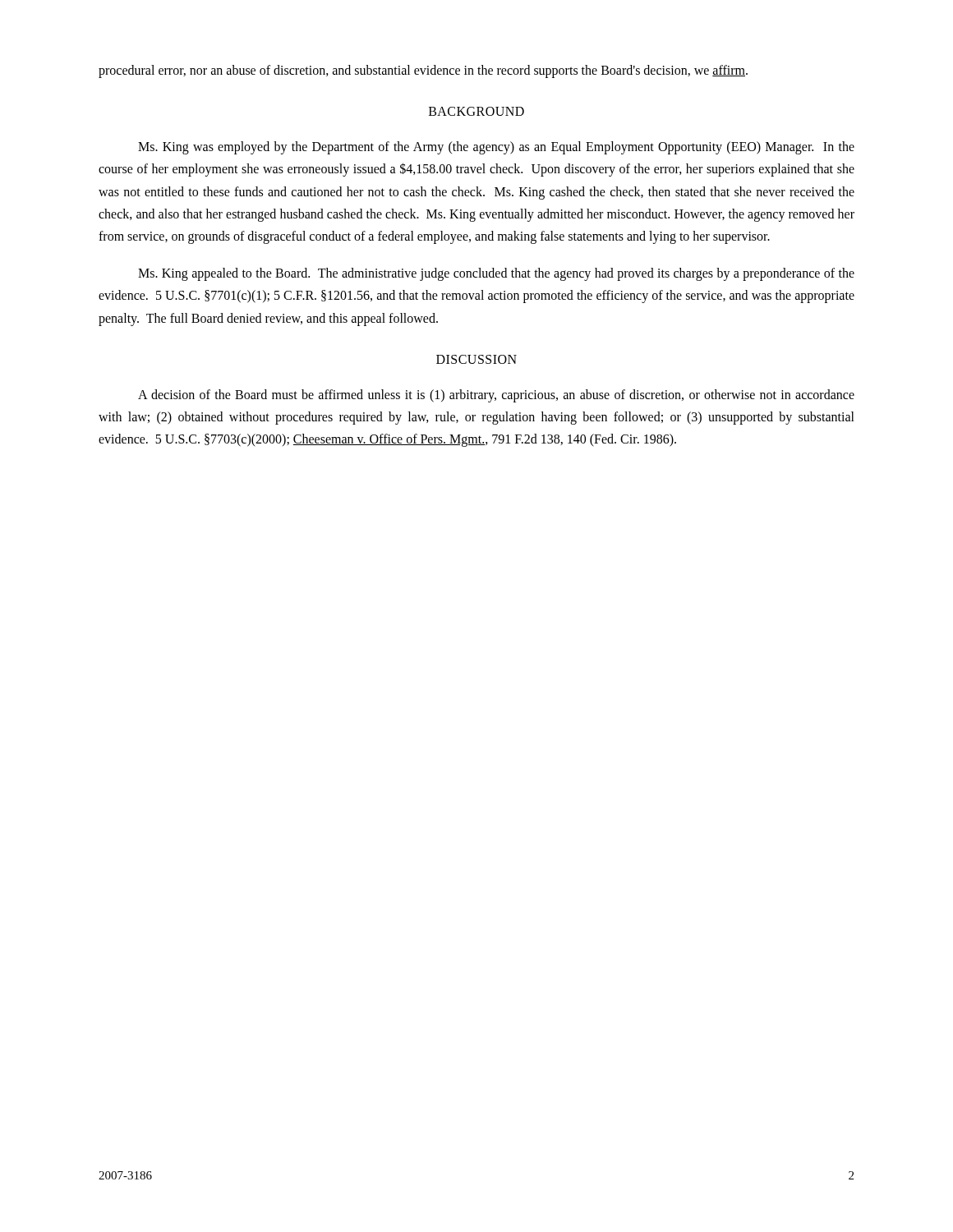Locate the element starting "A decision of the Board"
Viewport: 953px width, 1232px height.
click(476, 417)
